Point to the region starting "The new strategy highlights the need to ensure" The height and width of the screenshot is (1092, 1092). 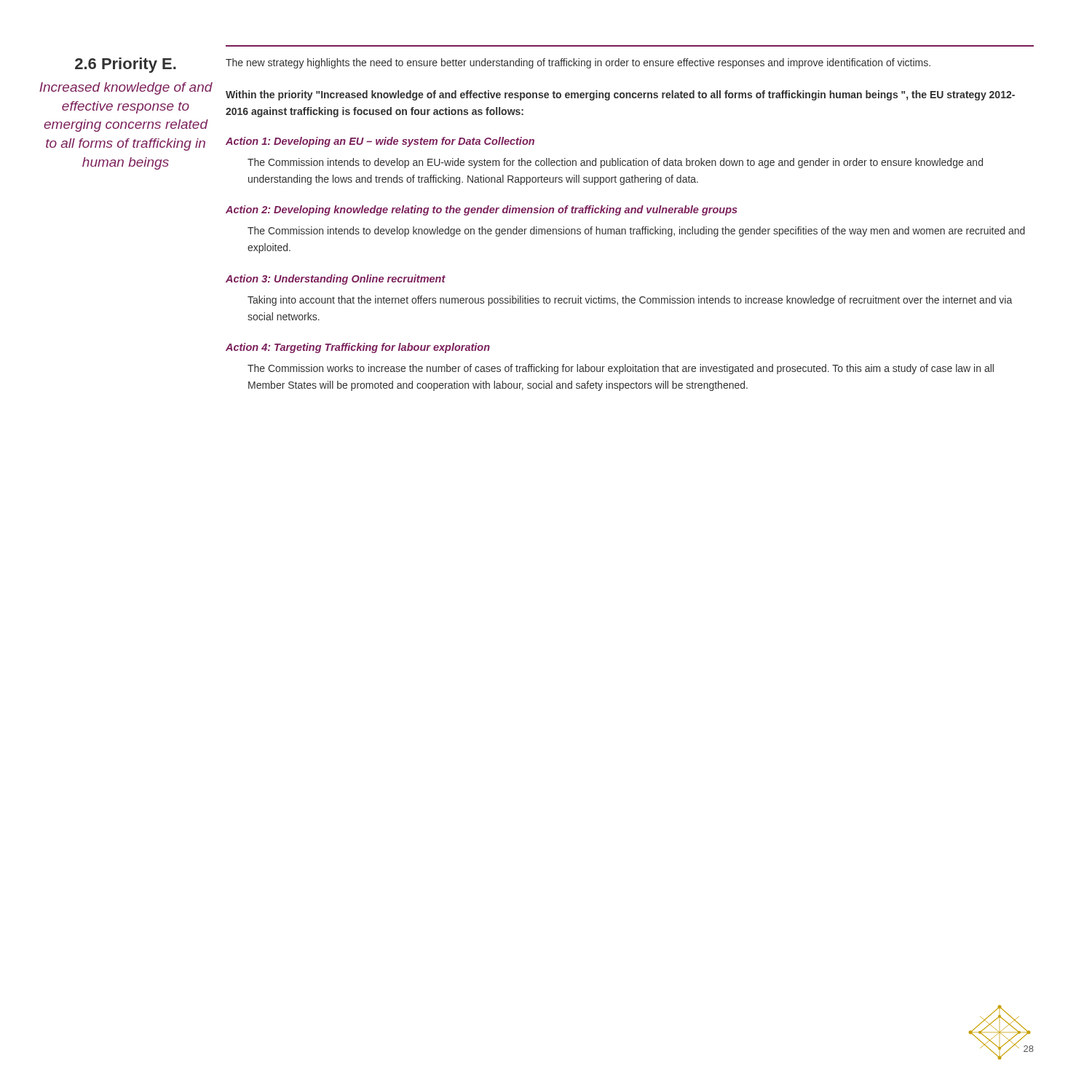click(578, 63)
